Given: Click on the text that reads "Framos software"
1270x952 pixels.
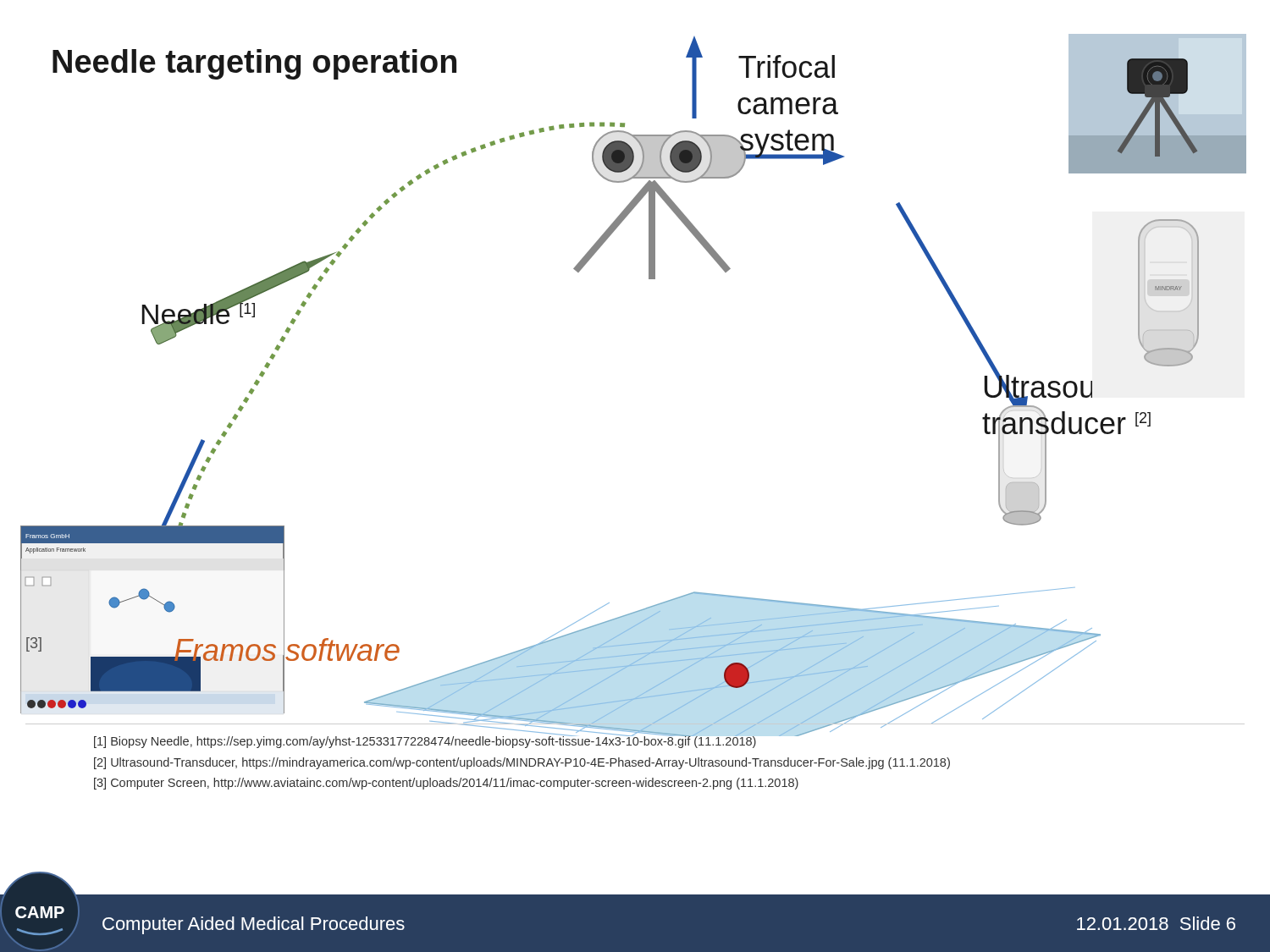Looking at the screenshot, I should pos(287,650).
